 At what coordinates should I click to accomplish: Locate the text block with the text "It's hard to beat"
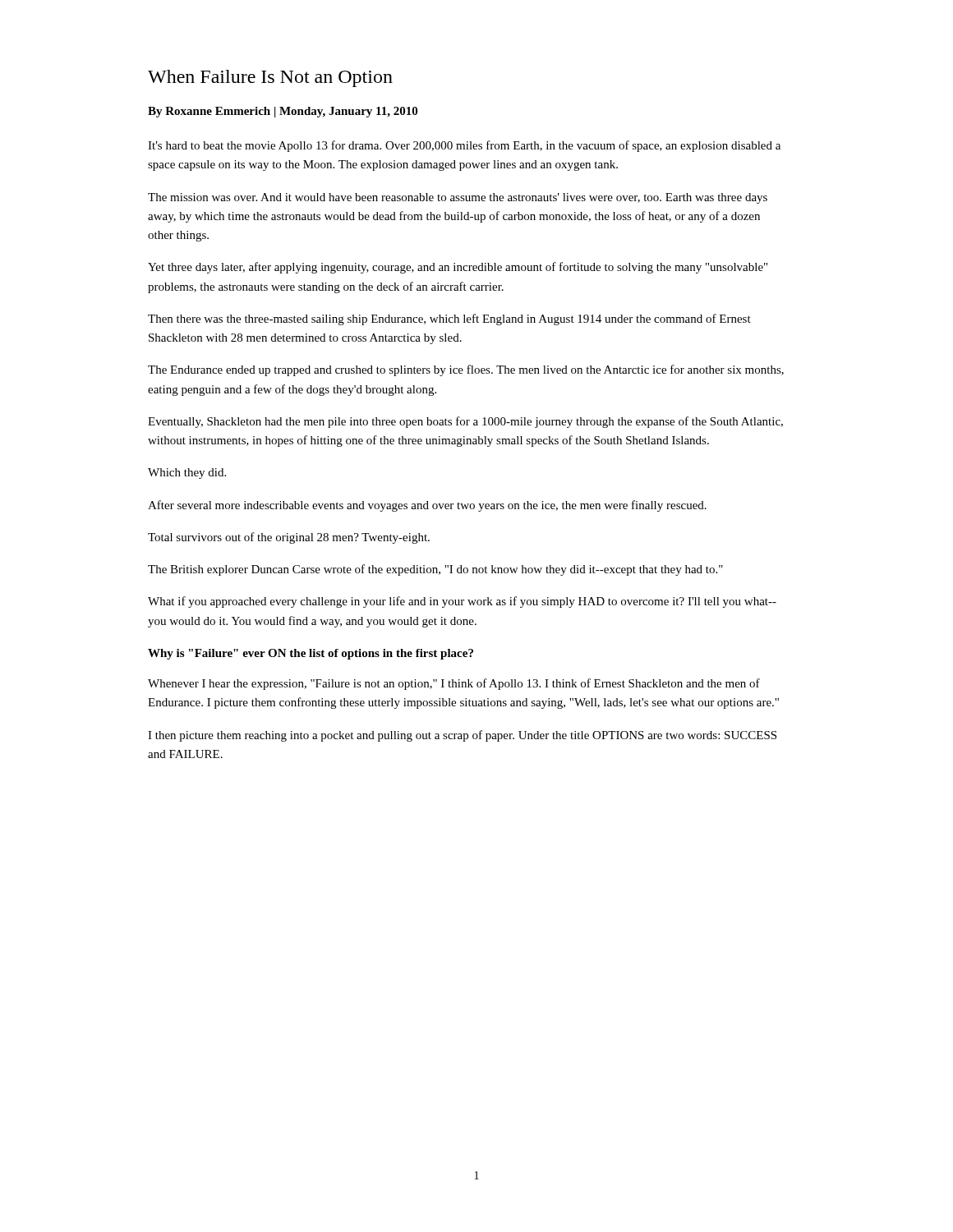click(x=464, y=155)
